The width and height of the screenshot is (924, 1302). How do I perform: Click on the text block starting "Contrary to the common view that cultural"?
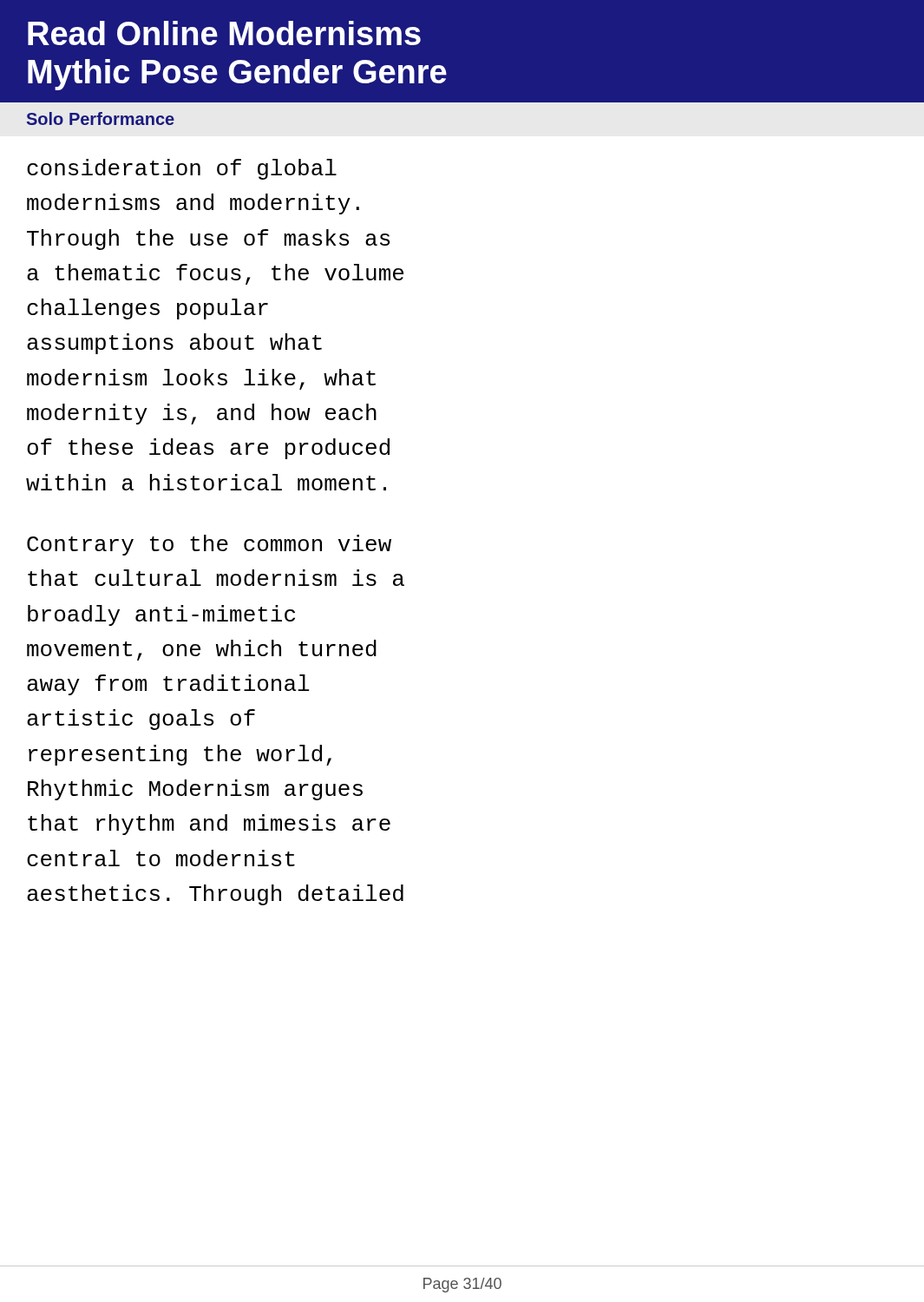216,720
